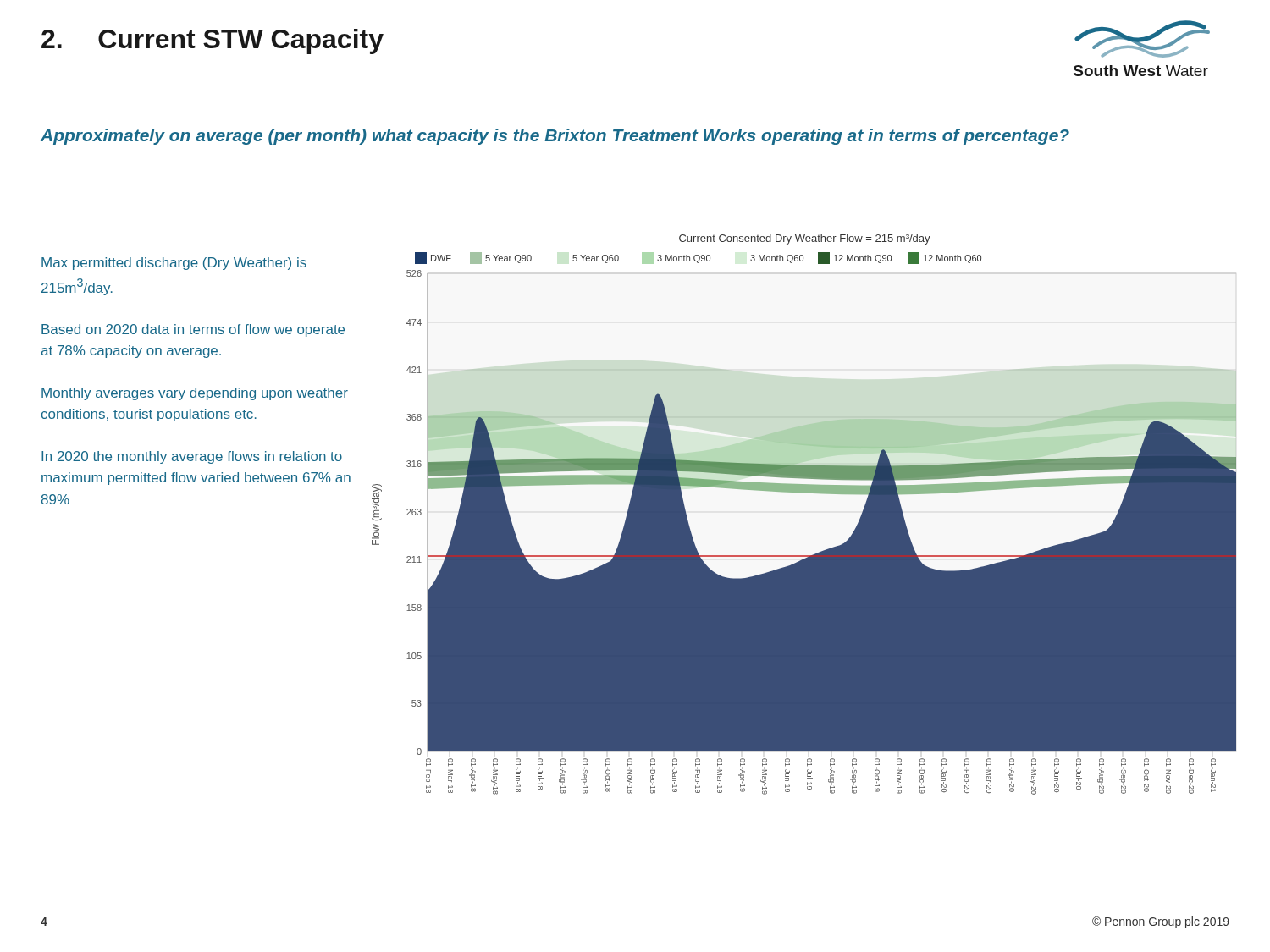
Task: Click on the text starting "Based on 2020 data"
Action: [x=193, y=340]
